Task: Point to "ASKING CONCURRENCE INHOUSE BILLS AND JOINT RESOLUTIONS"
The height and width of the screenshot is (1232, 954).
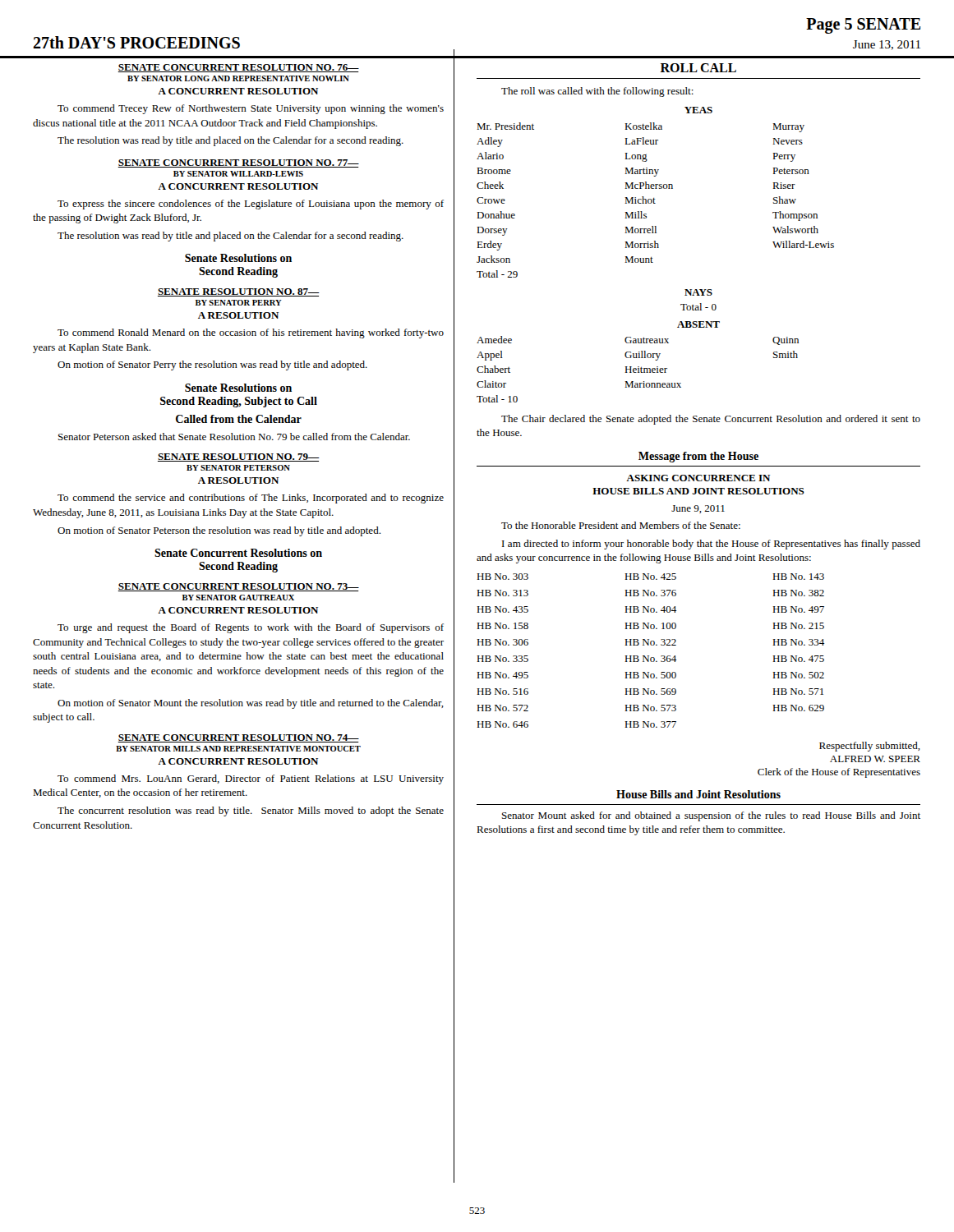Action: click(x=698, y=484)
